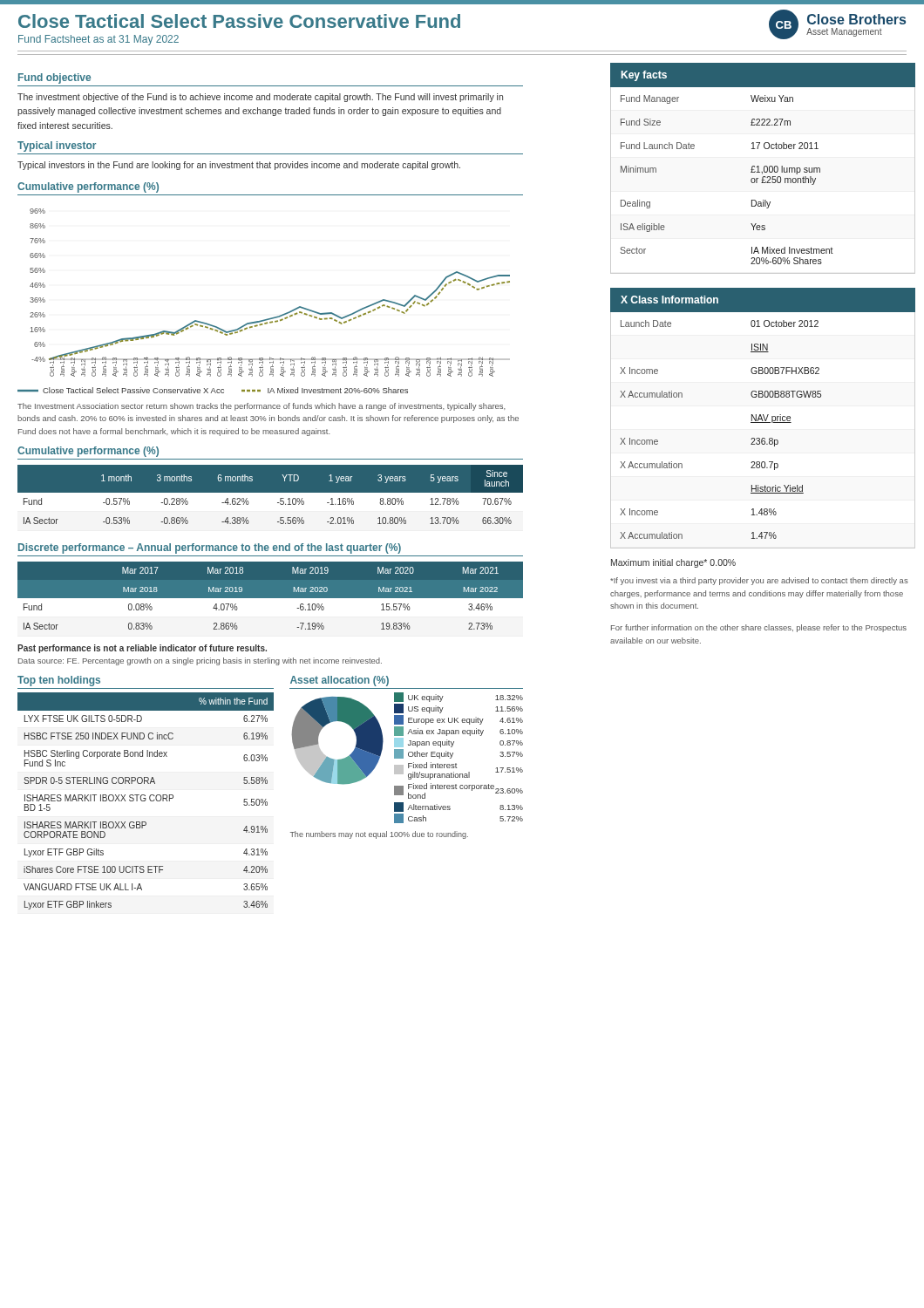Find the table that mentions "X Income"
The width and height of the screenshot is (924, 1308).
coord(763,430)
